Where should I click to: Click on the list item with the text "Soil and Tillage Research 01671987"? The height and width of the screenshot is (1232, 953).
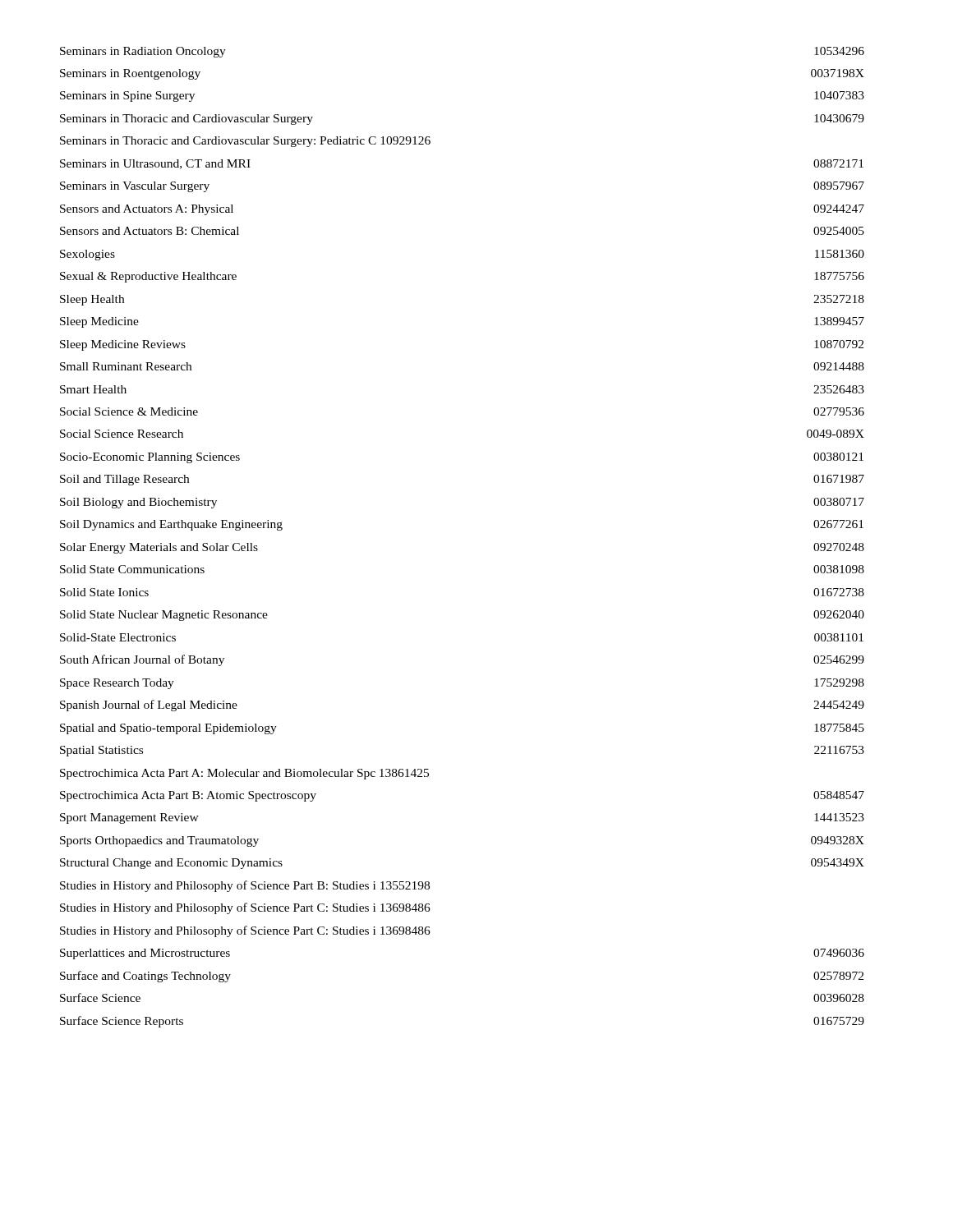coord(129,480)
